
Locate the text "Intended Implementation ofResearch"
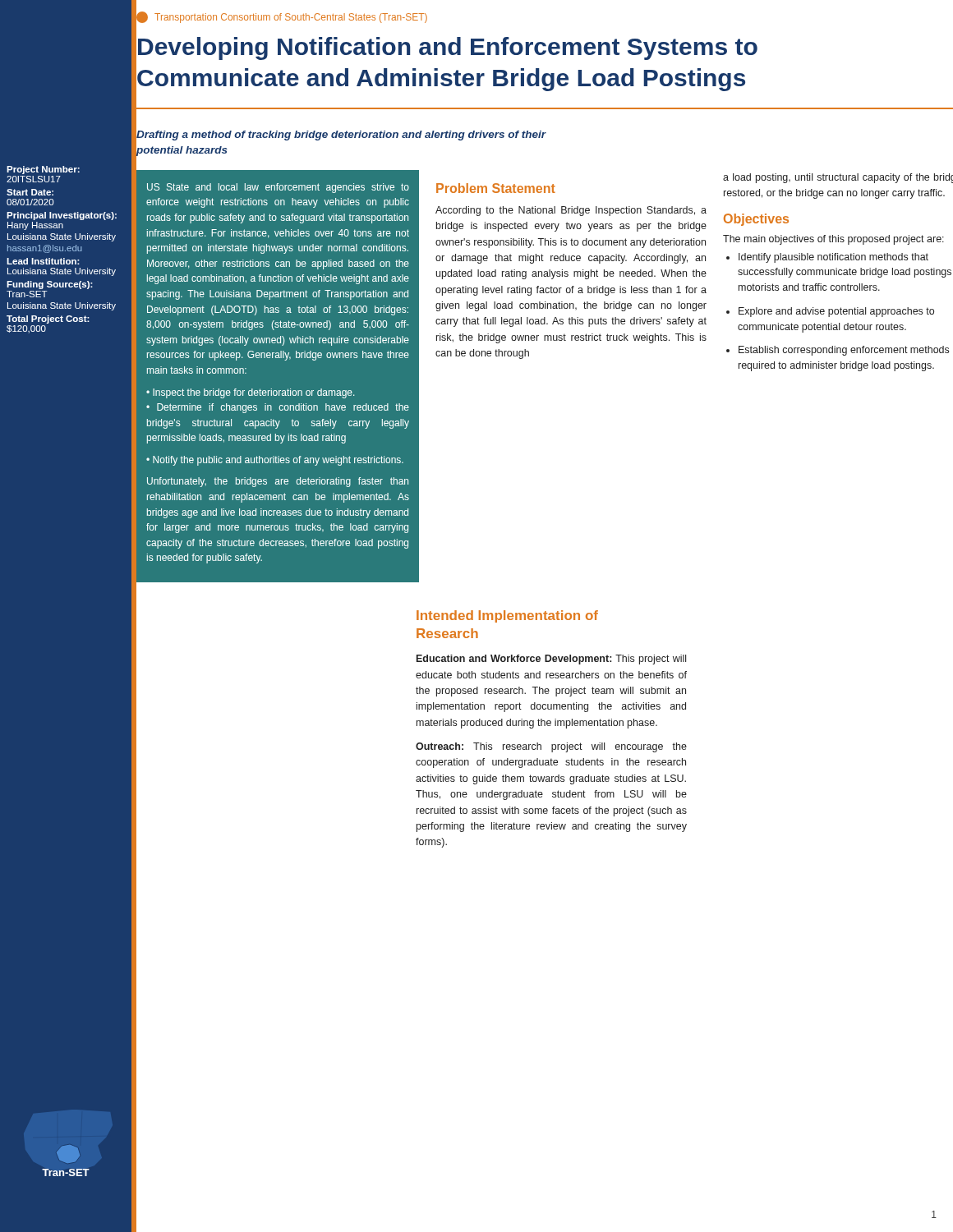click(x=507, y=625)
